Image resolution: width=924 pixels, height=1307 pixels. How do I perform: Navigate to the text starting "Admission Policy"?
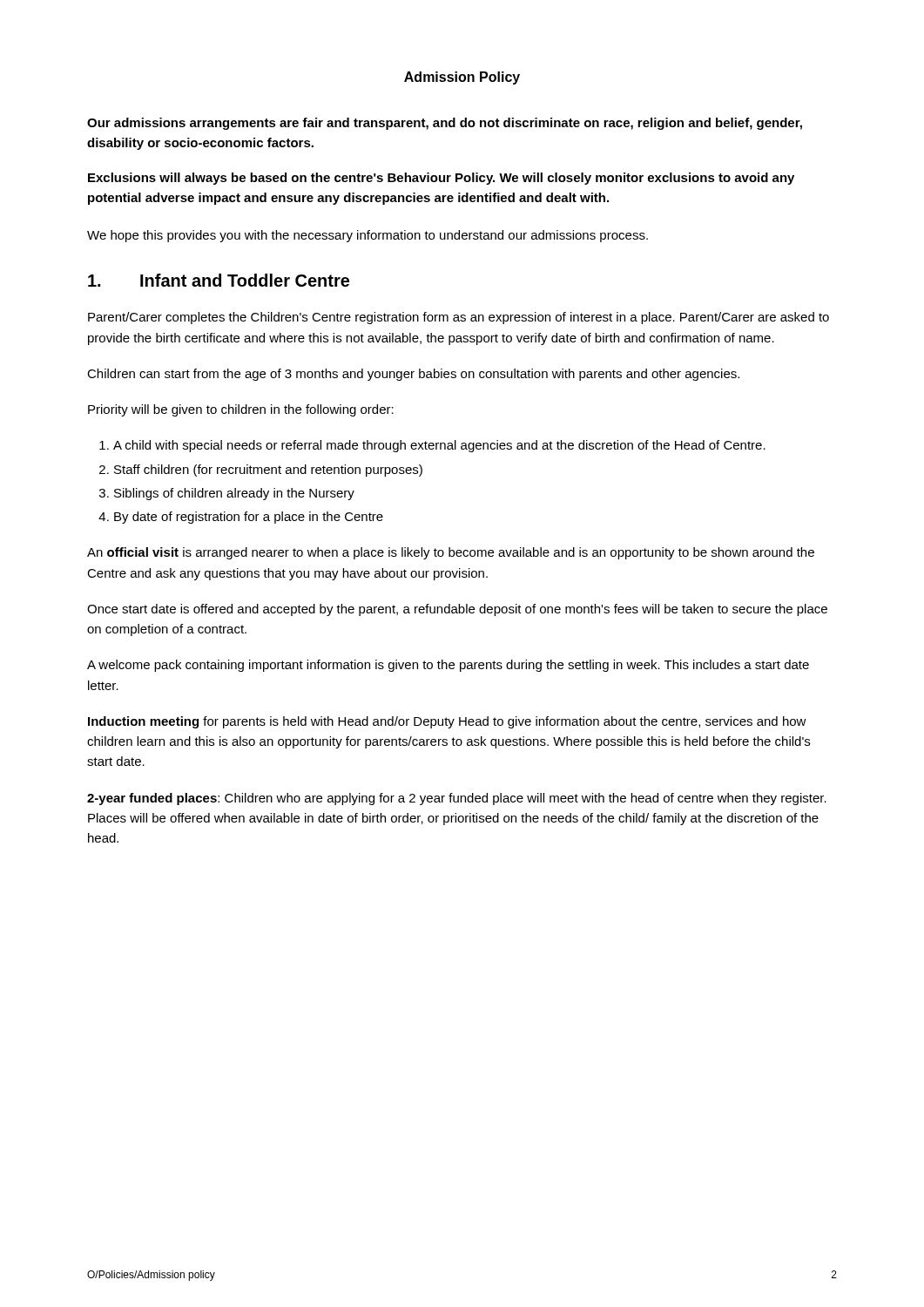[x=462, y=77]
